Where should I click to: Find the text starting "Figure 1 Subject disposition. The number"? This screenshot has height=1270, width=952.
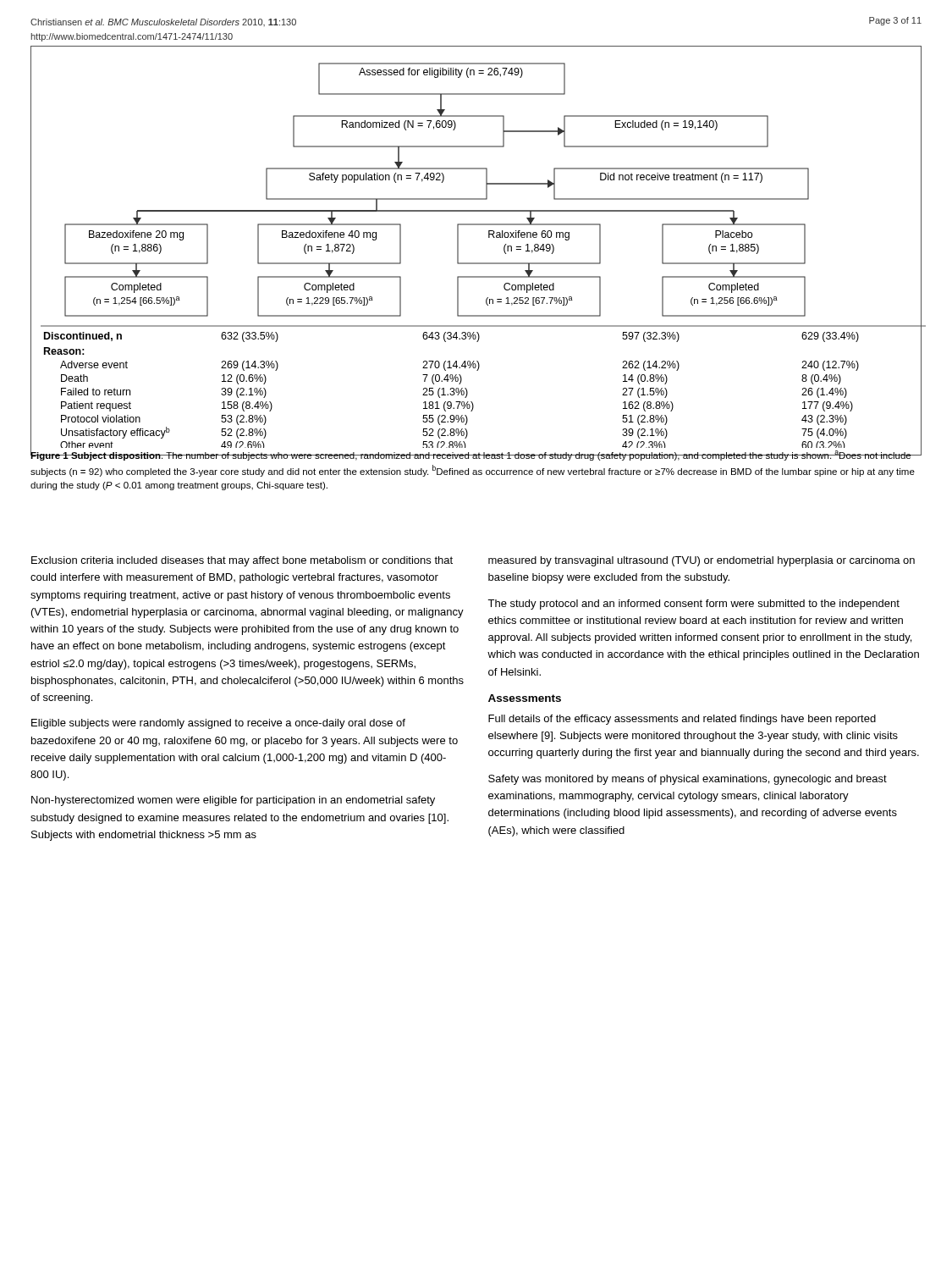(473, 469)
